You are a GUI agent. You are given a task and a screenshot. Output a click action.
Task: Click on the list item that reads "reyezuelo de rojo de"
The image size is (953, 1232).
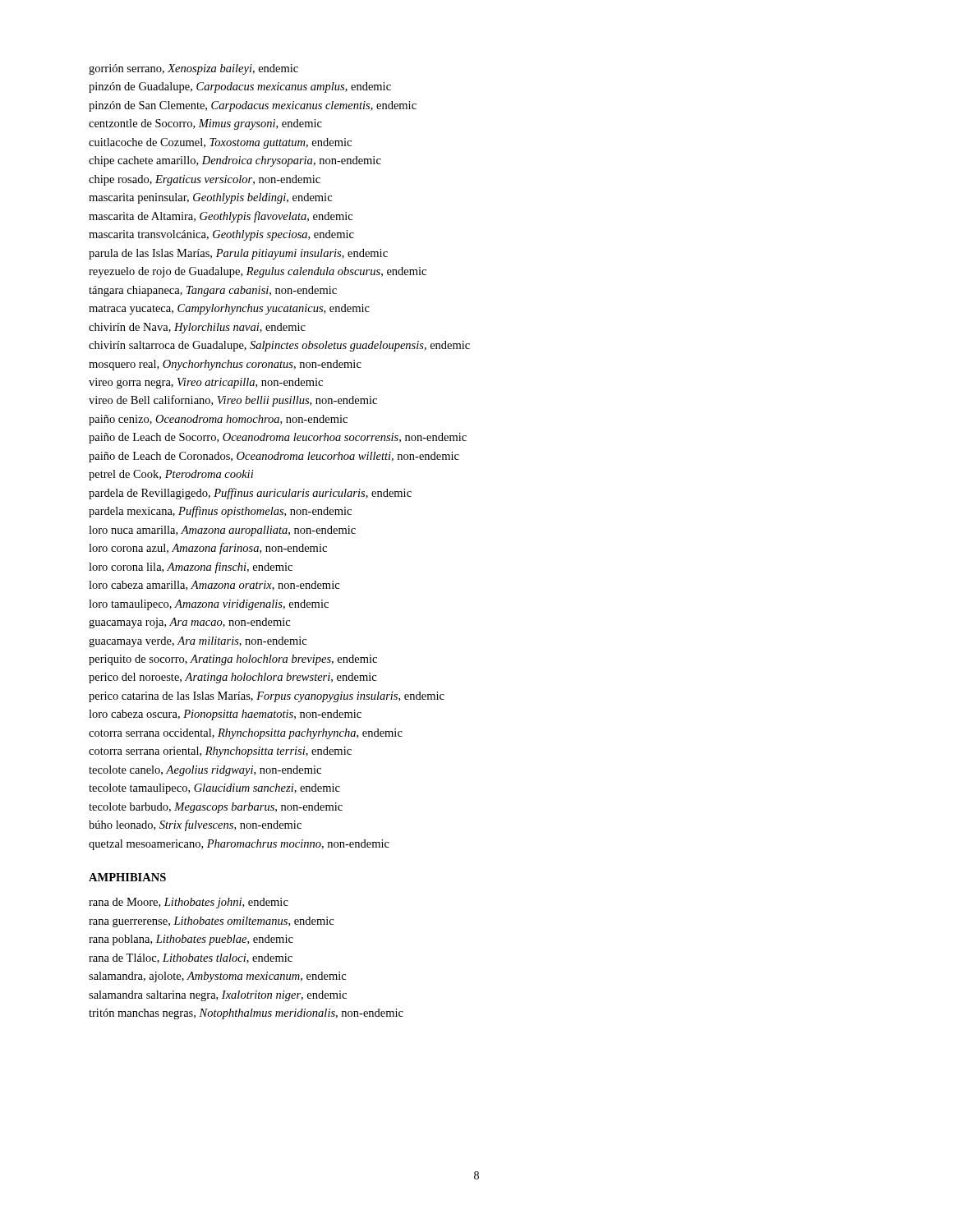click(x=409, y=271)
